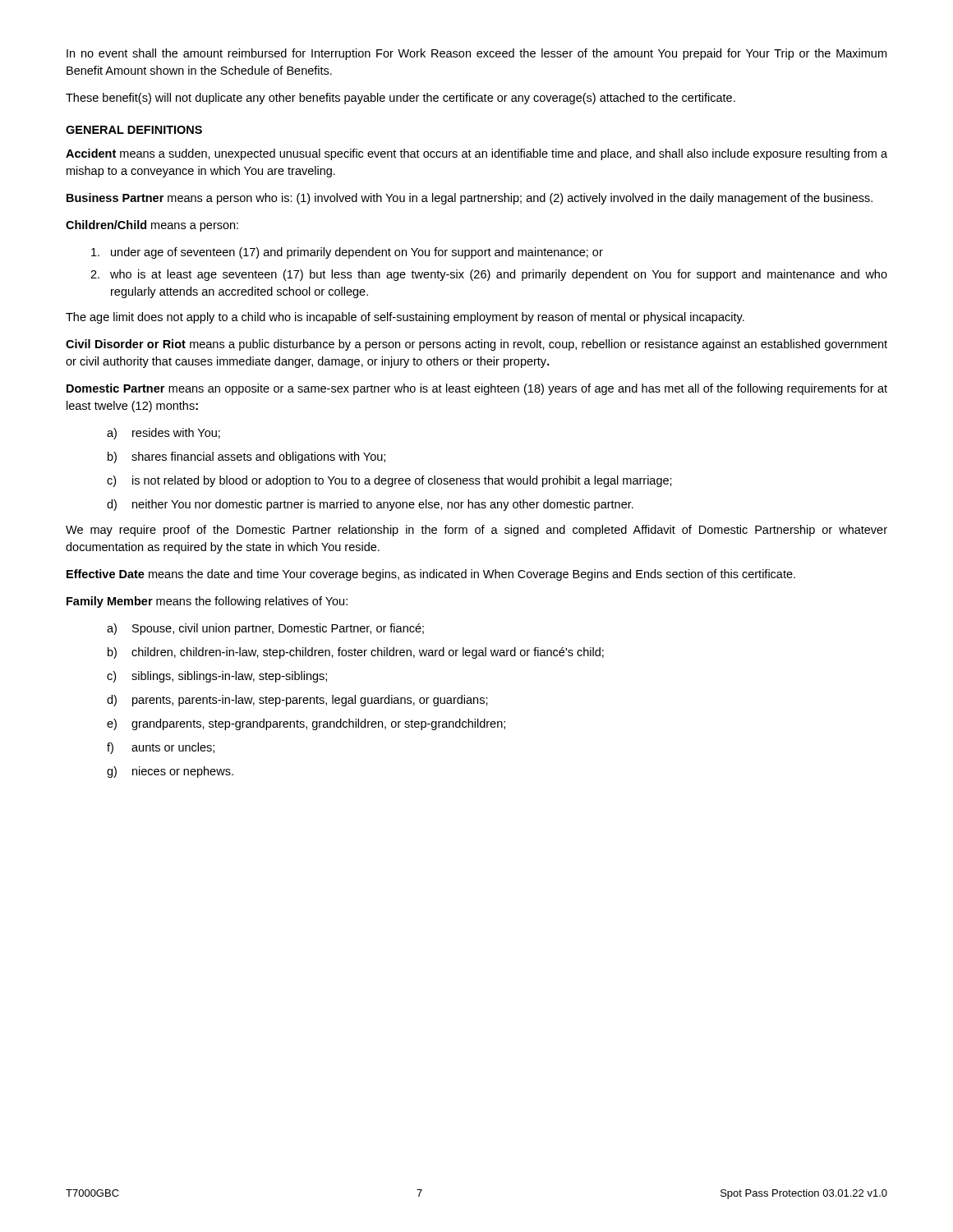This screenshot has height=1232, width=953.
Task: Find the list item that says "a) resides with You;"
Action: coord(163,434)
